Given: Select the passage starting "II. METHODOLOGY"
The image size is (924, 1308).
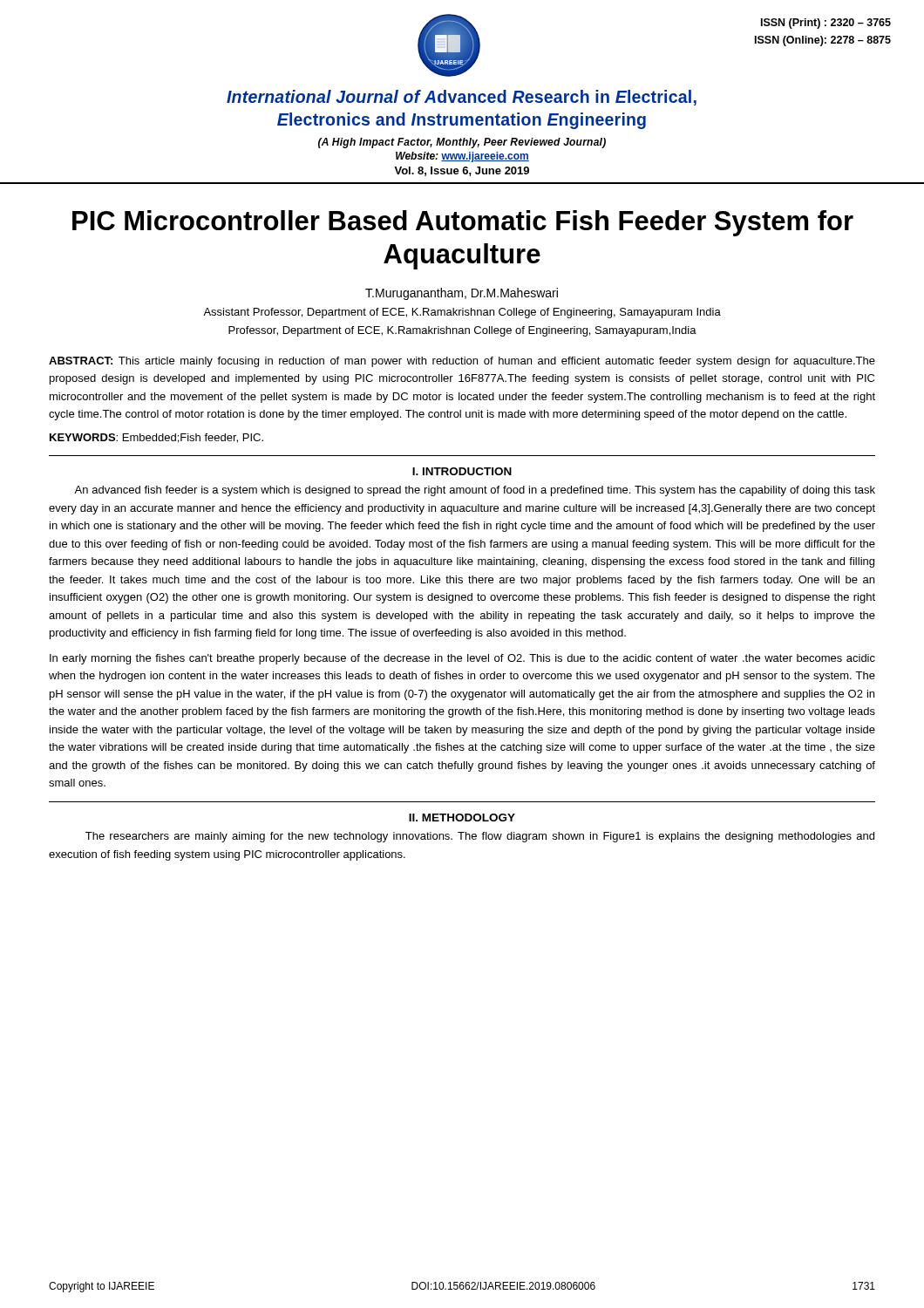Looking at the screenshot, I should point(462,818).
